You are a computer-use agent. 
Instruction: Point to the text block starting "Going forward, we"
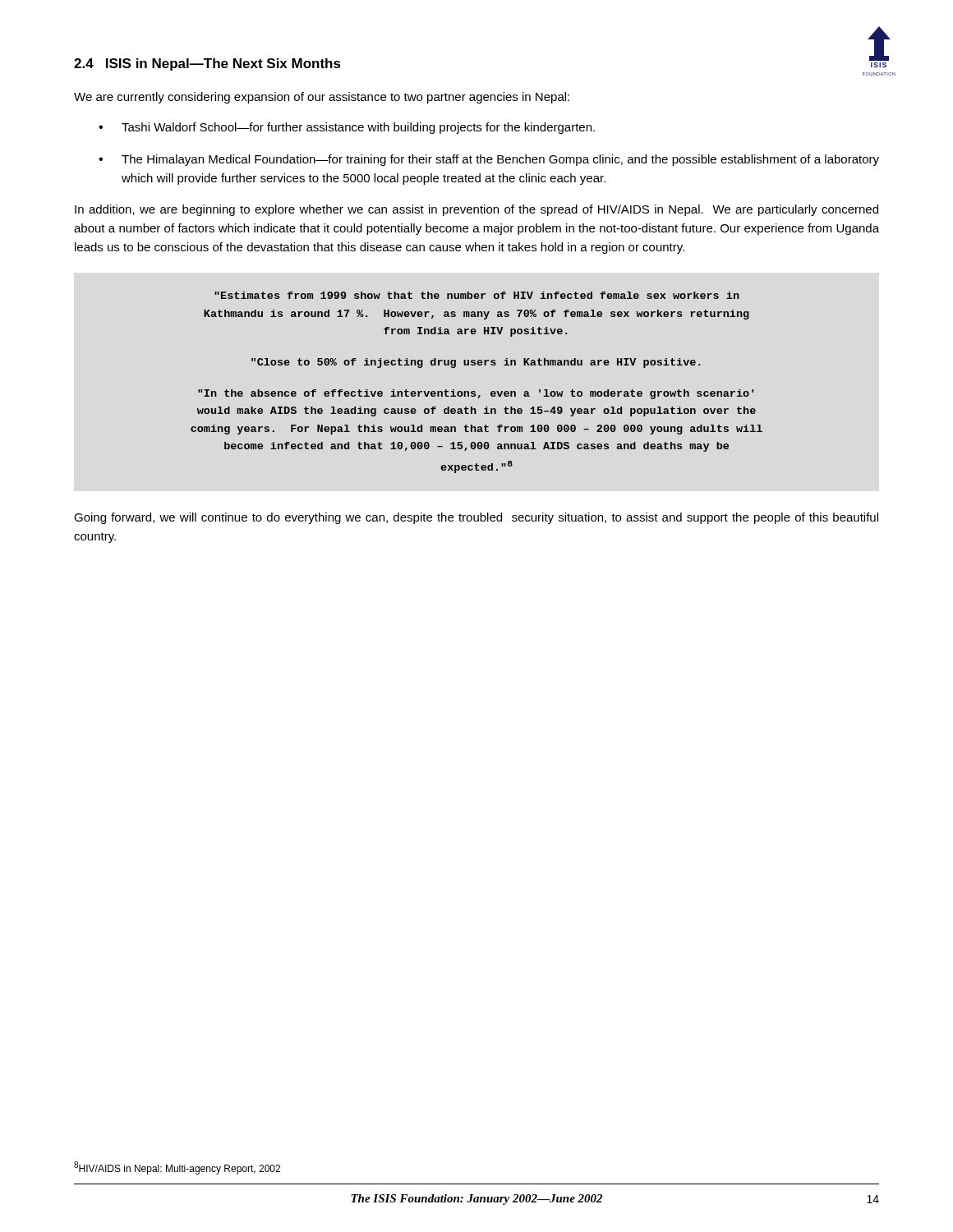[476, 527]
